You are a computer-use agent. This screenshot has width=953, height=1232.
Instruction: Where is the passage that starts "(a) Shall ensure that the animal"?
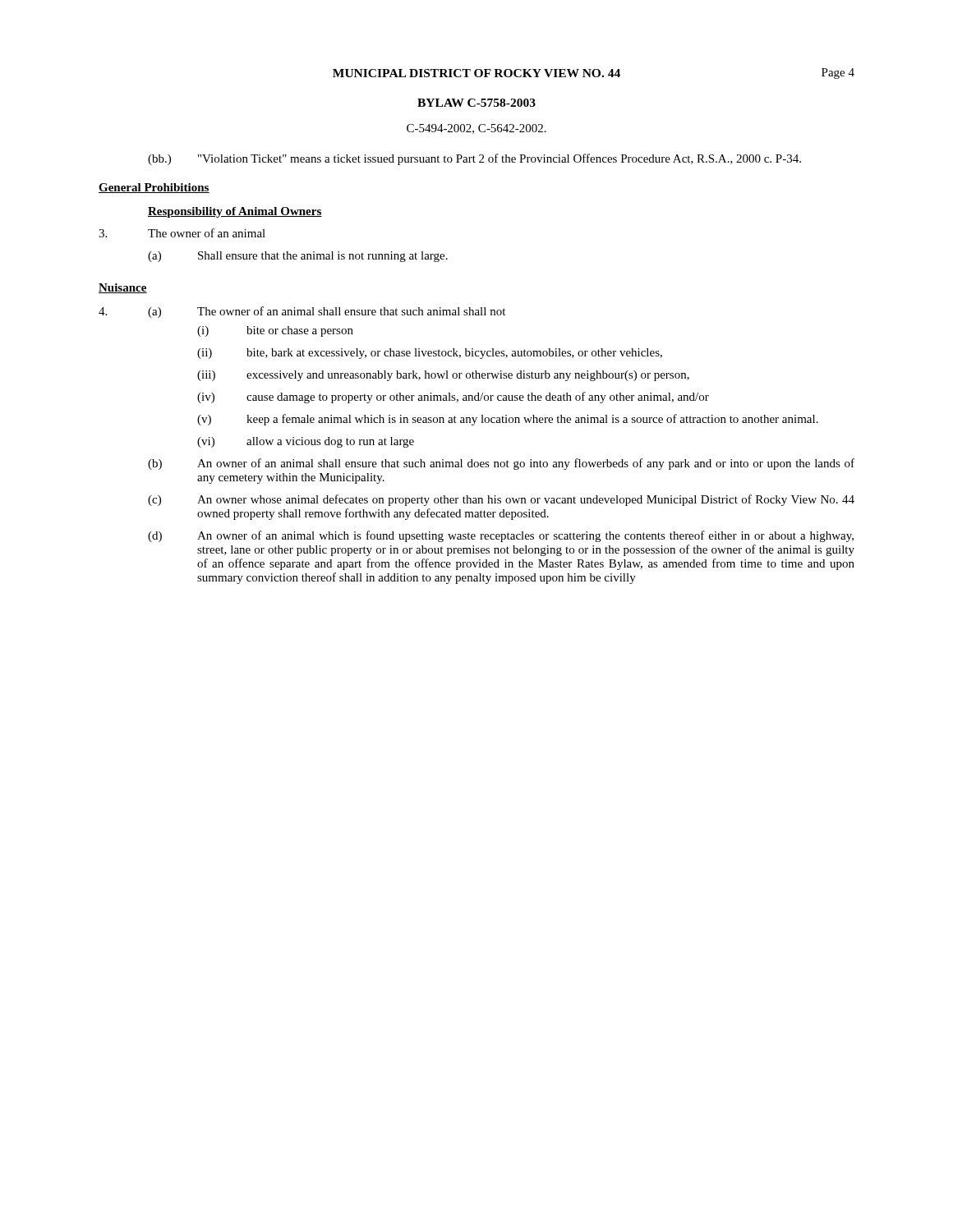(298, 257)
